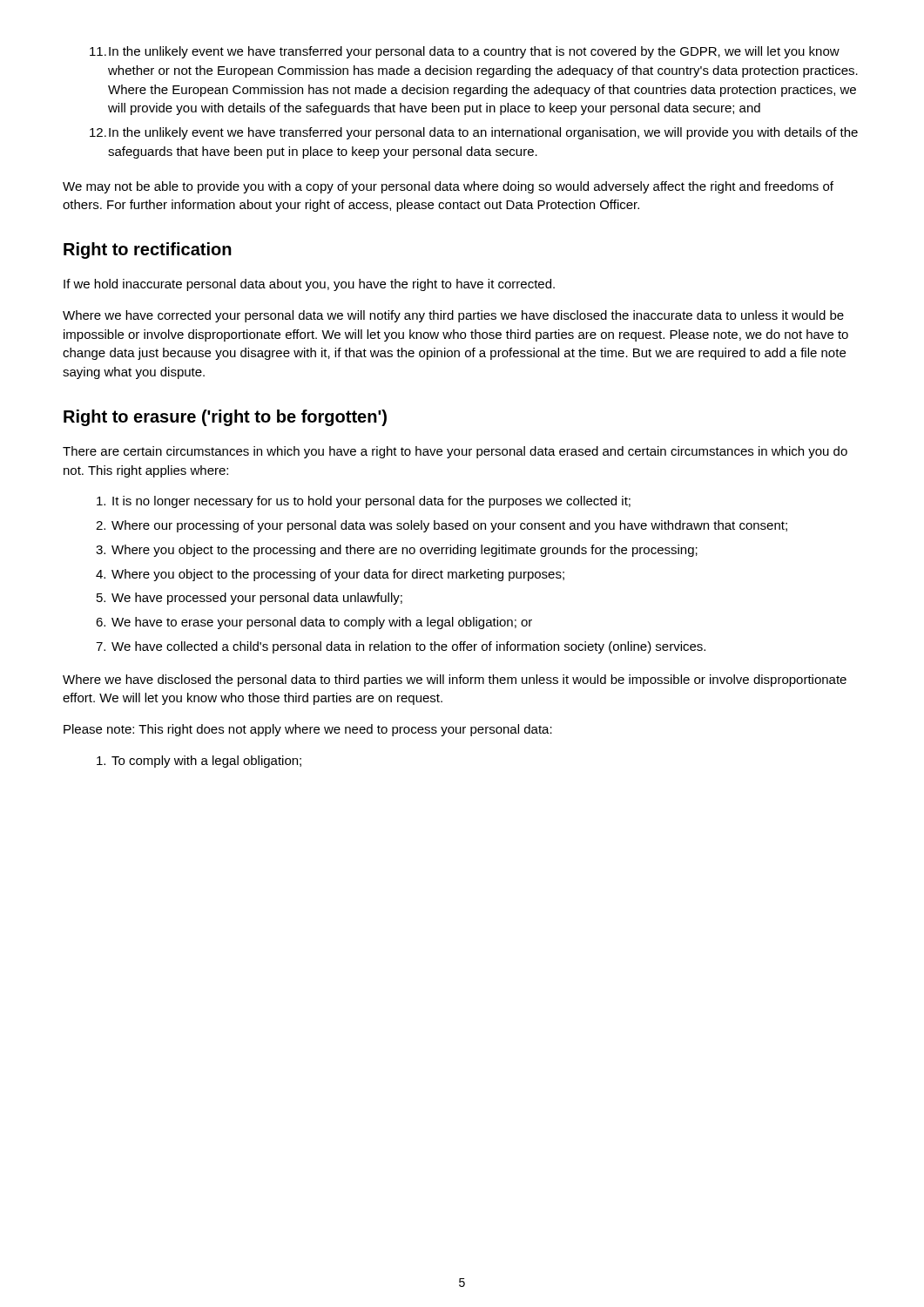Image resolution: width=924 pixels, height=1307 pixels.
Task: Find the list item containing "It is no longer"
Action: point(462,501)
